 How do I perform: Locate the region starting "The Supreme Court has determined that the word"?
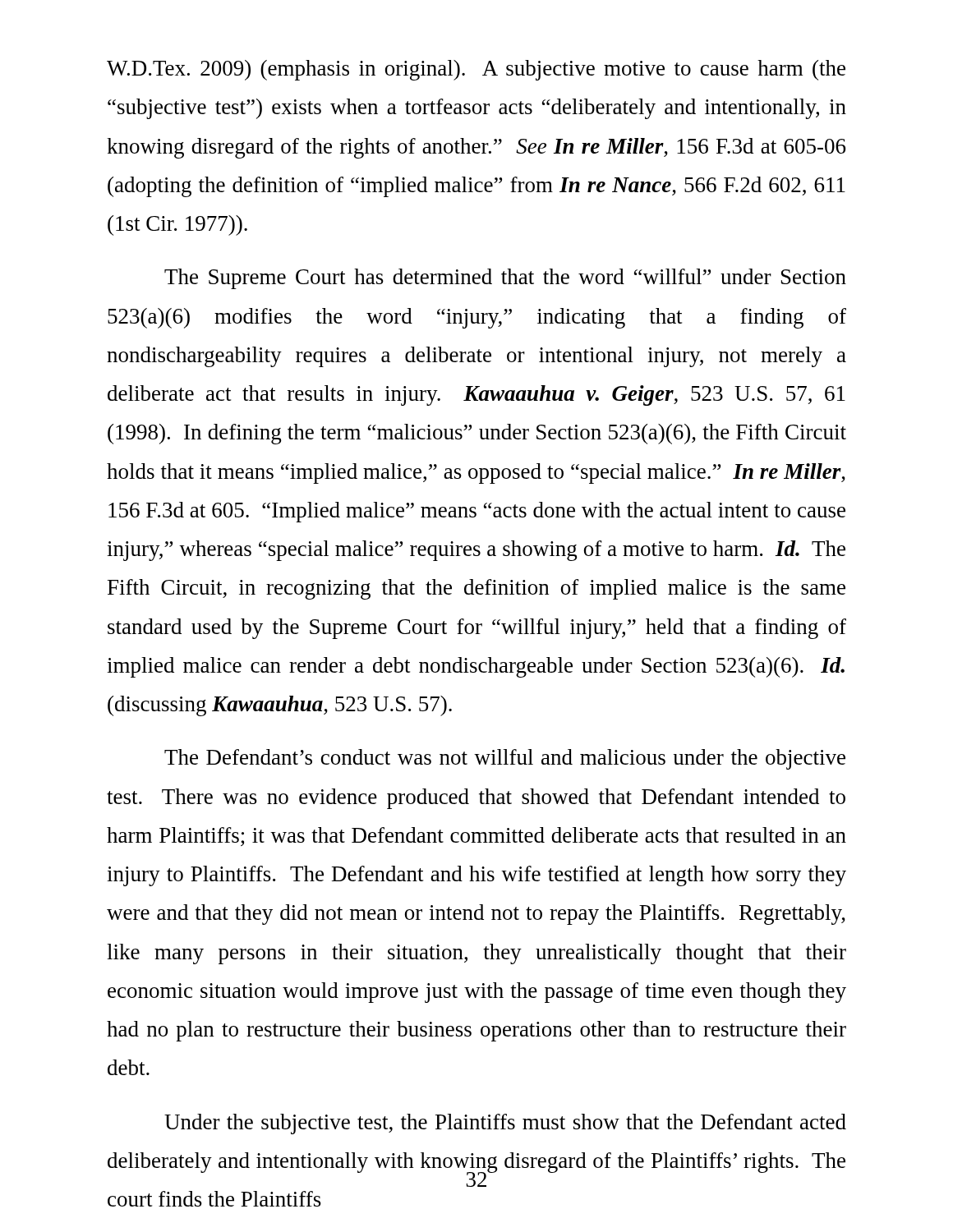[476, 490]
